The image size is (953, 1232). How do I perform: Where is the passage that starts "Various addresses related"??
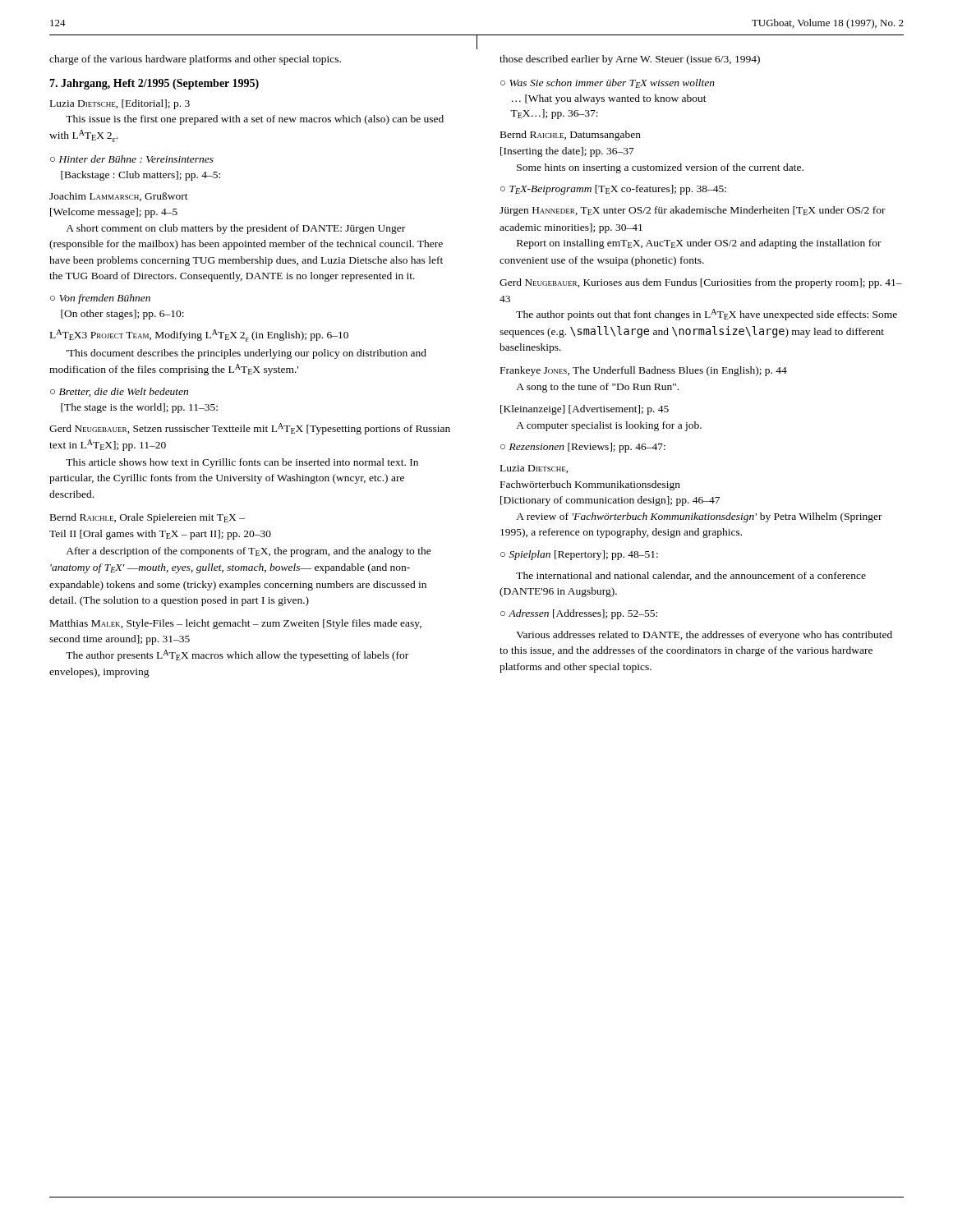[x=701, y=651]
